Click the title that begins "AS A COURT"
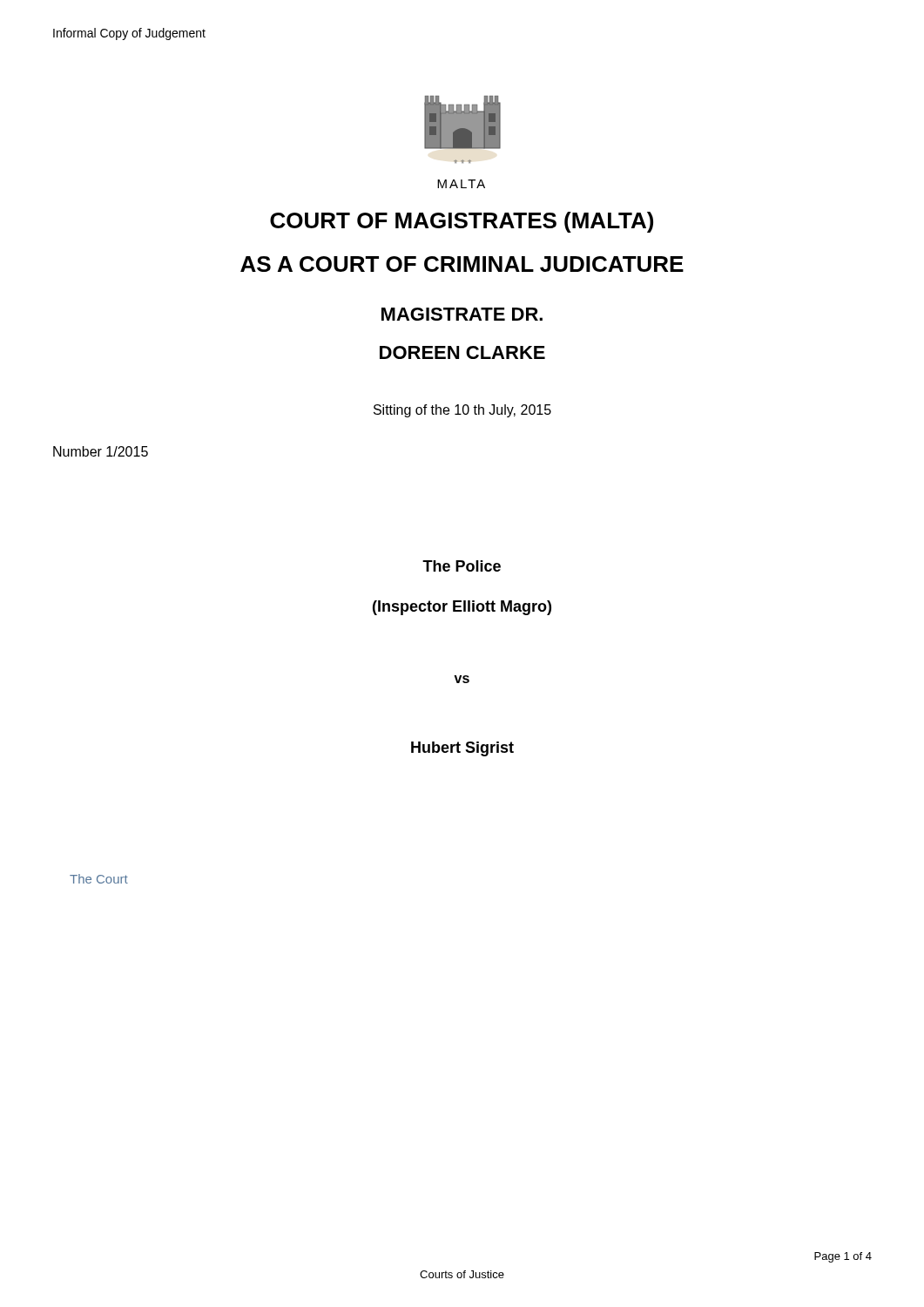The image size is (924, 1307). (462, 264)
